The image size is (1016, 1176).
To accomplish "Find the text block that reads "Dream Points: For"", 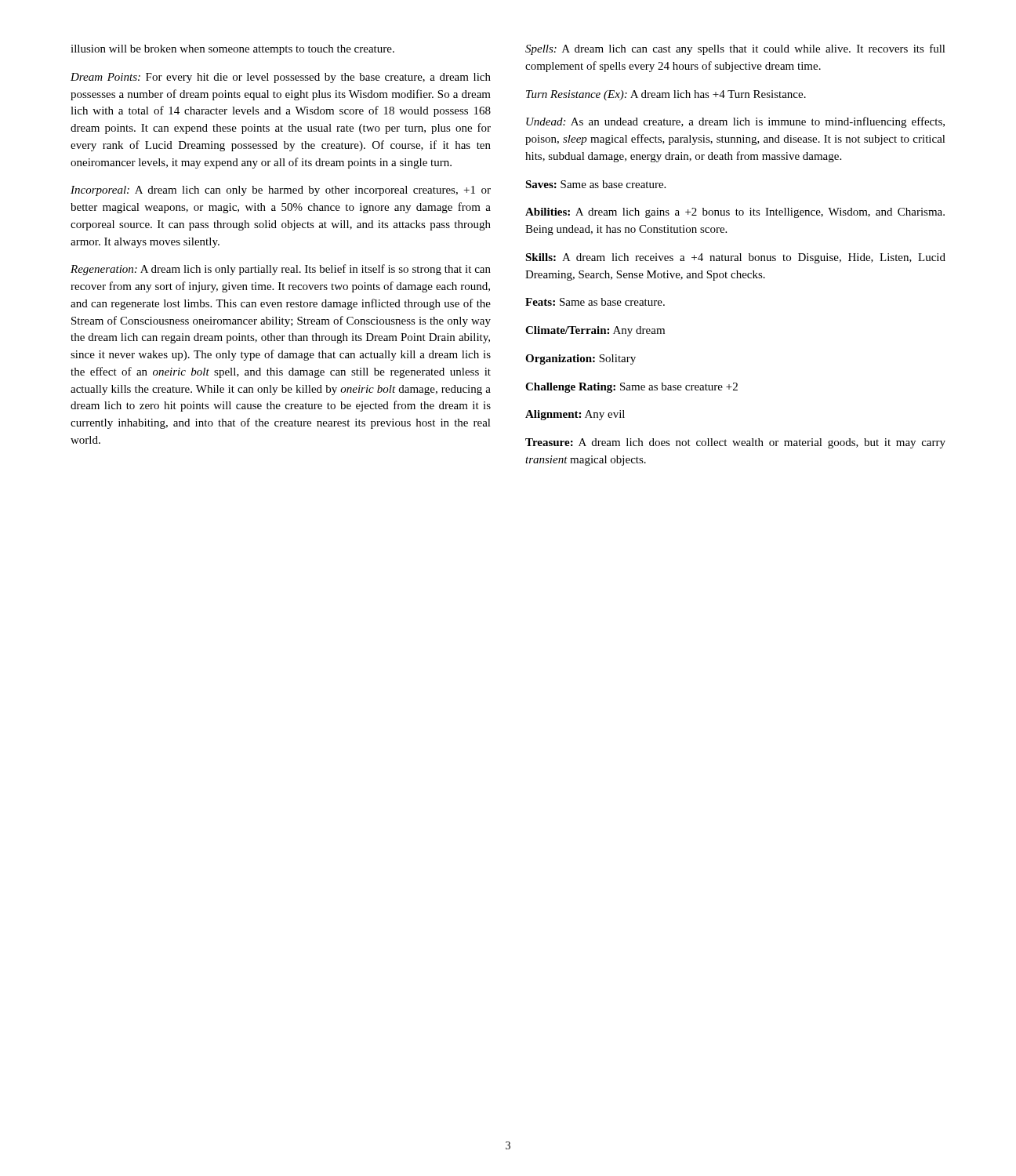I will (x=281, y=120).
